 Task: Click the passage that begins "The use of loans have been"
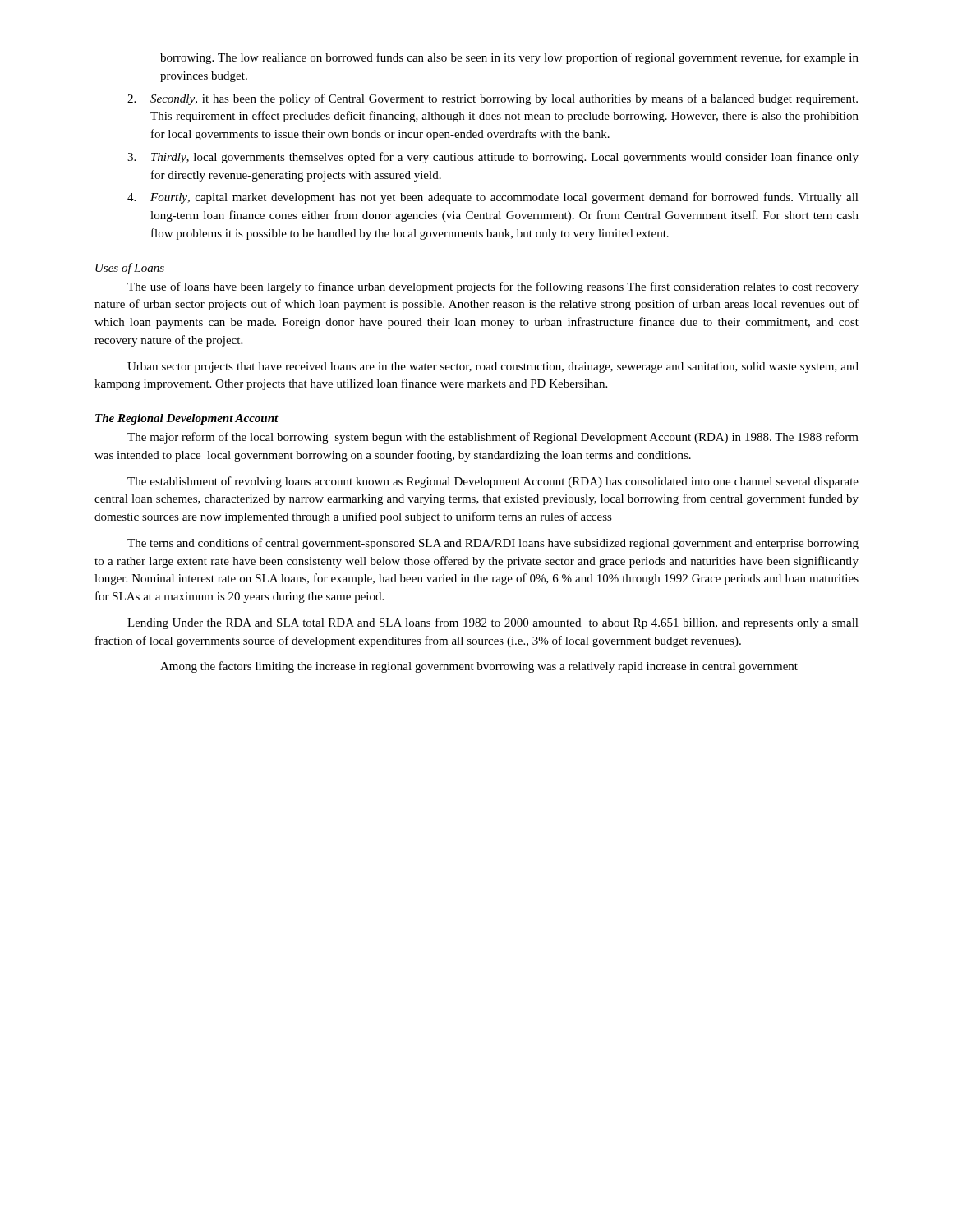[476, 313]
